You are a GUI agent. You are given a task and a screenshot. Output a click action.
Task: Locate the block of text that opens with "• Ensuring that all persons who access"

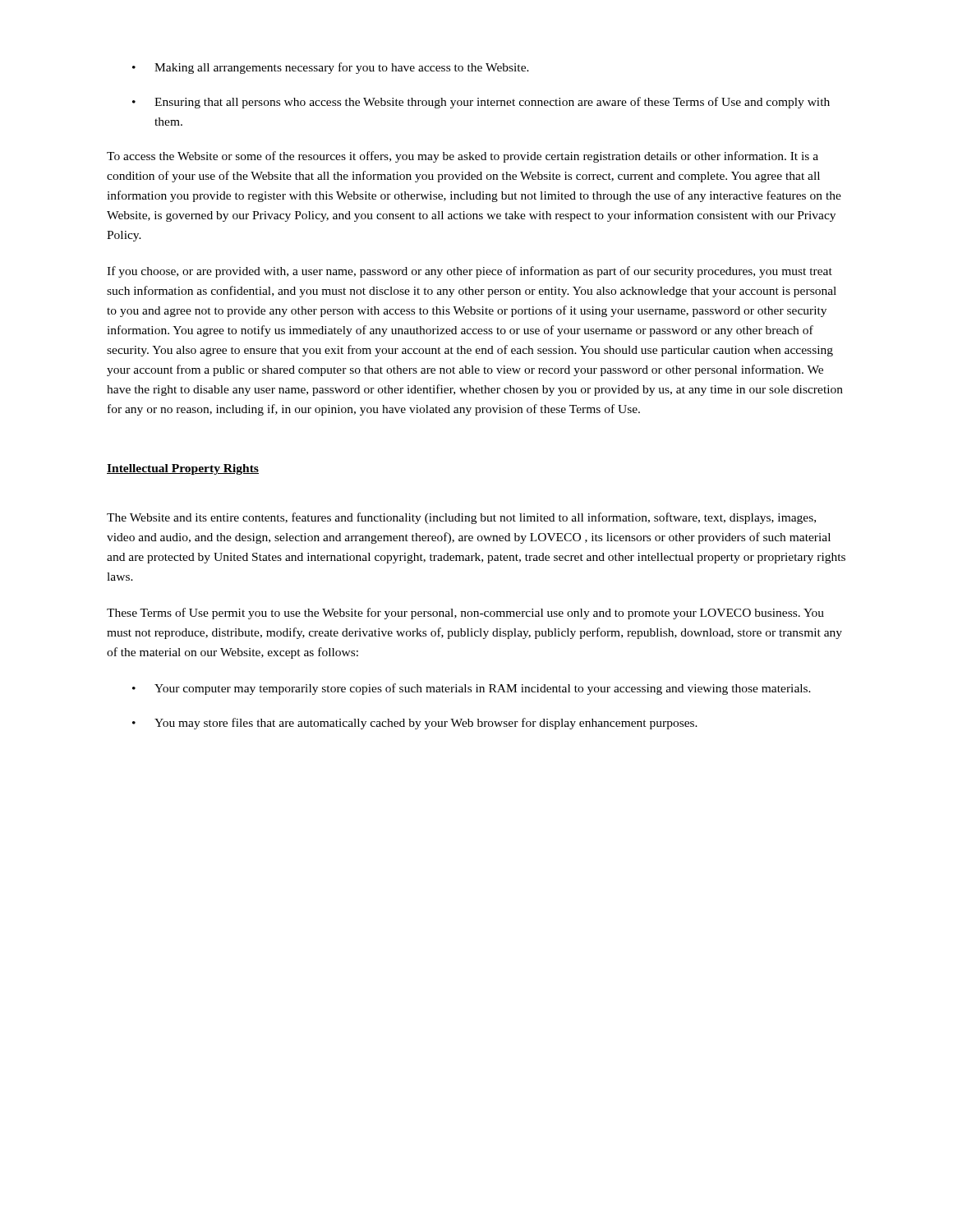[489, 112]
